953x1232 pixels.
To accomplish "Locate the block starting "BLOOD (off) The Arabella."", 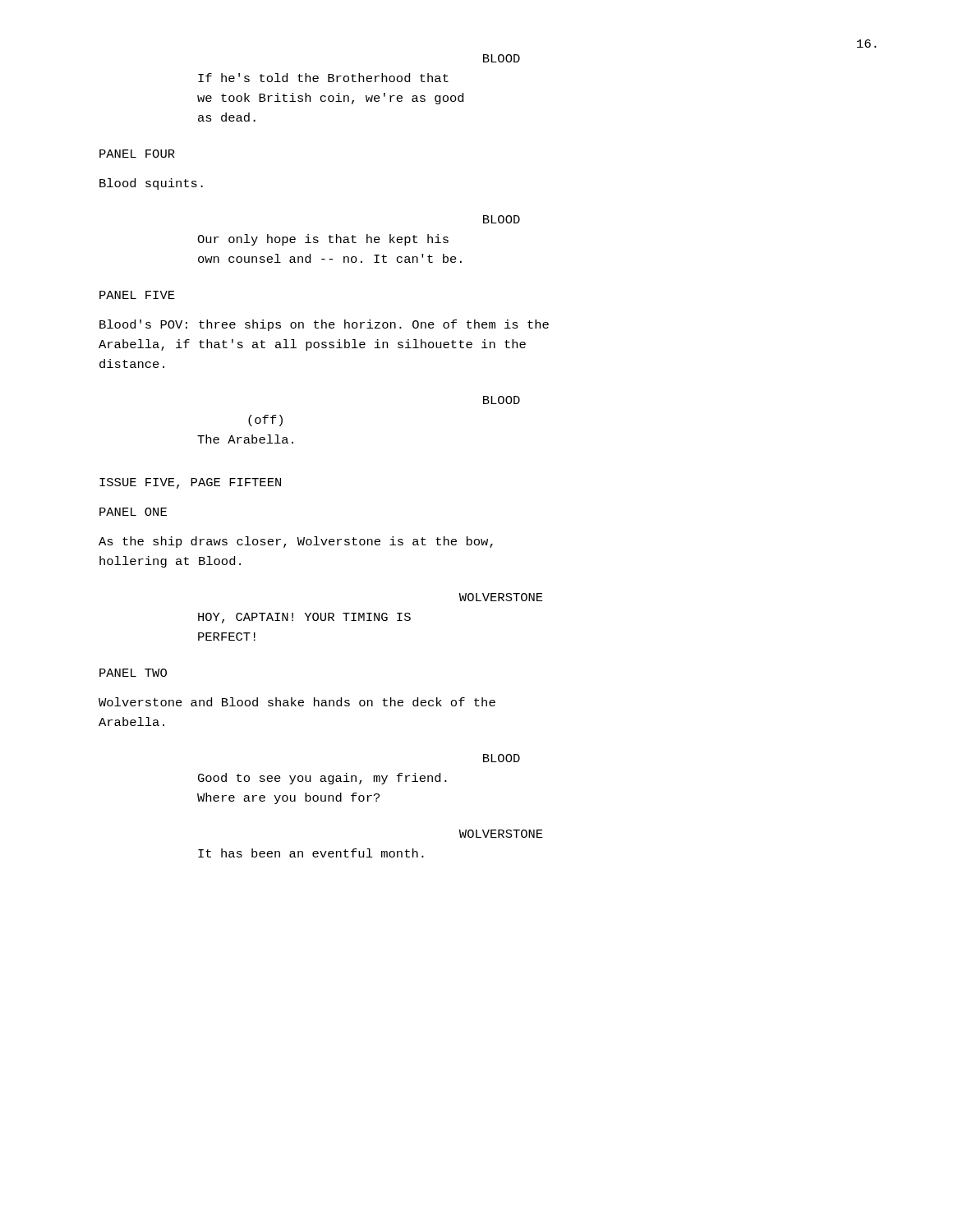I will 502,400.
